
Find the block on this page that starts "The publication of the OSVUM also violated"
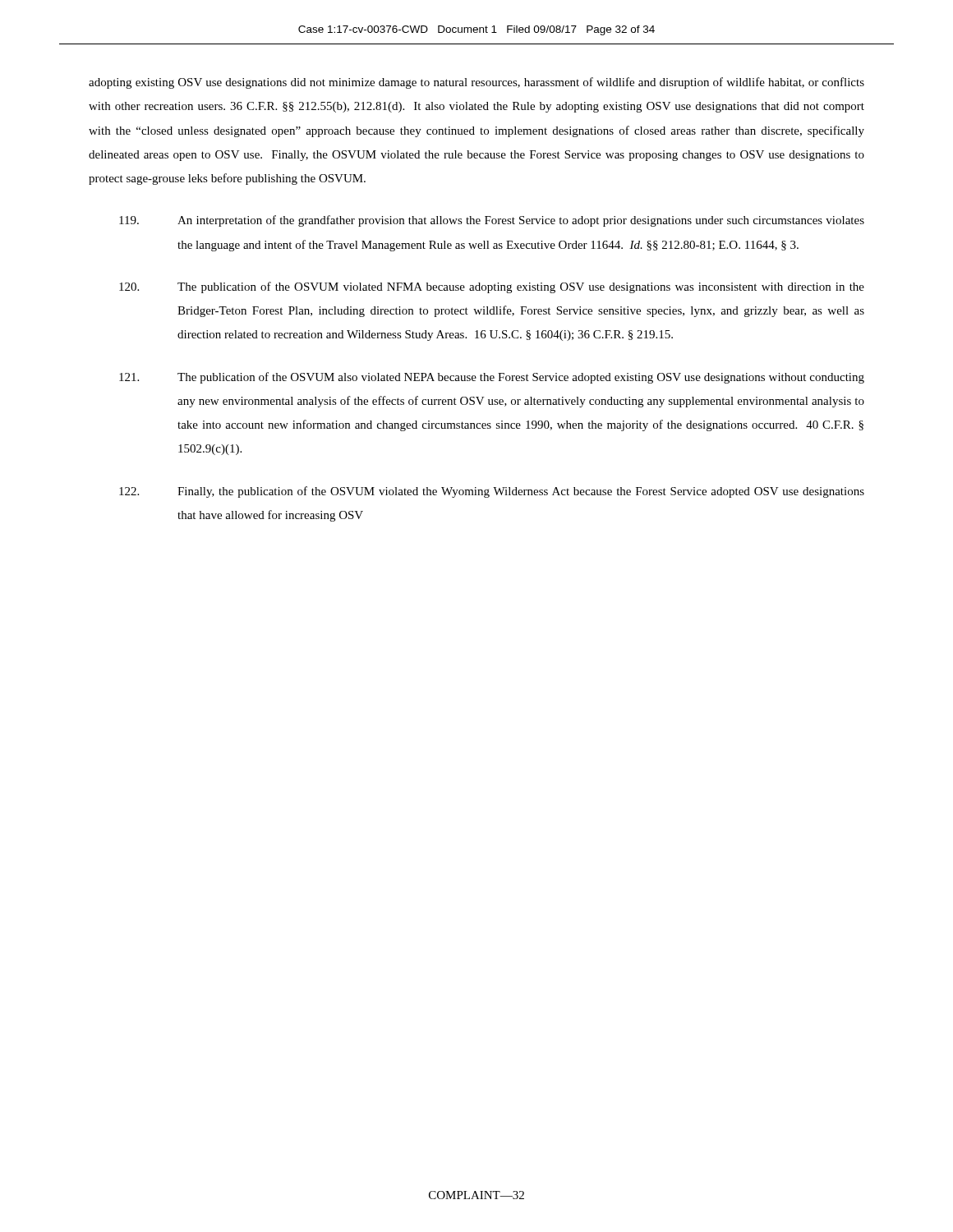pyautogui.click(x=476, y=413)
